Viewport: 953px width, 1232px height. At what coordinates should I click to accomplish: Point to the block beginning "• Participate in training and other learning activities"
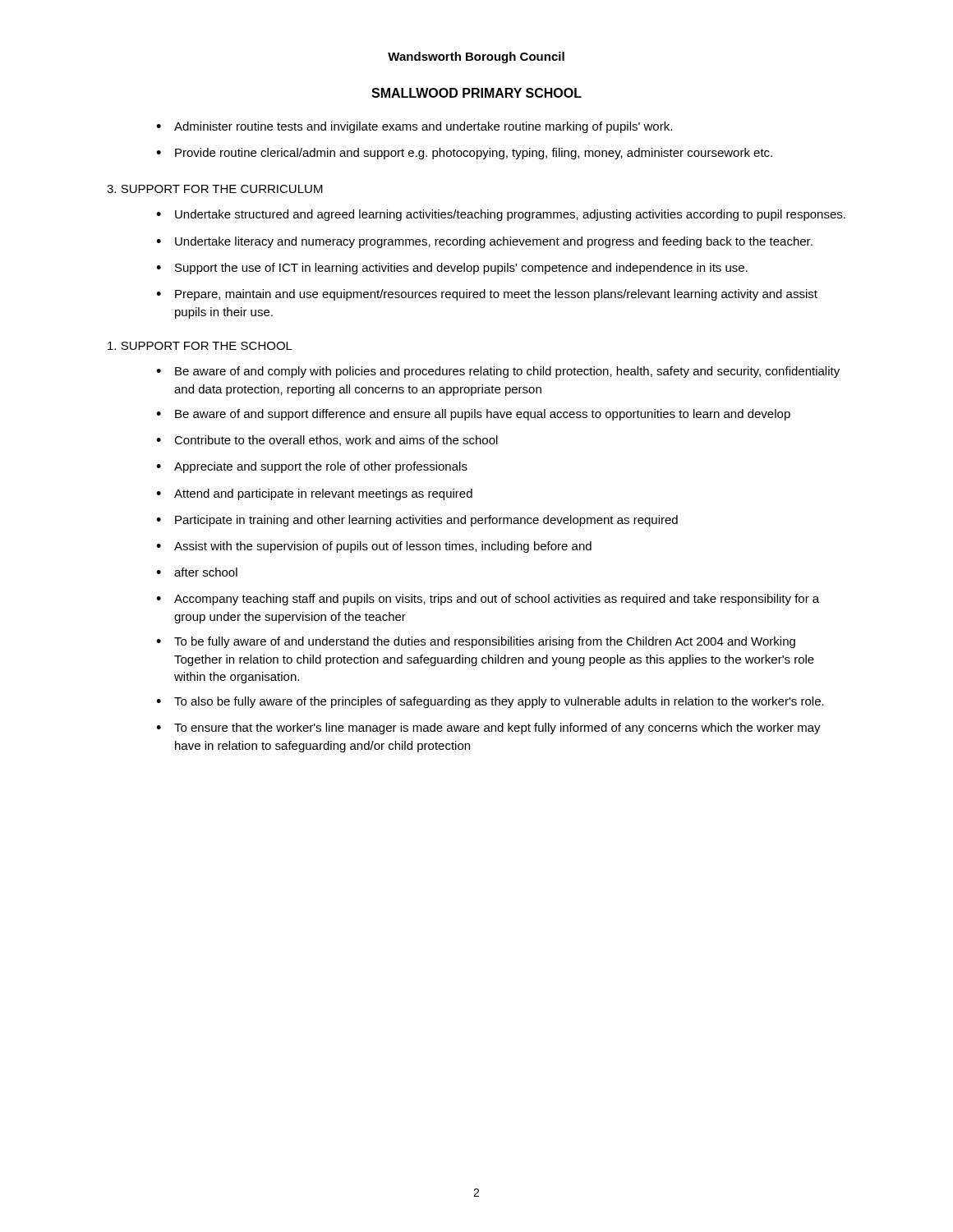point(501,521)
